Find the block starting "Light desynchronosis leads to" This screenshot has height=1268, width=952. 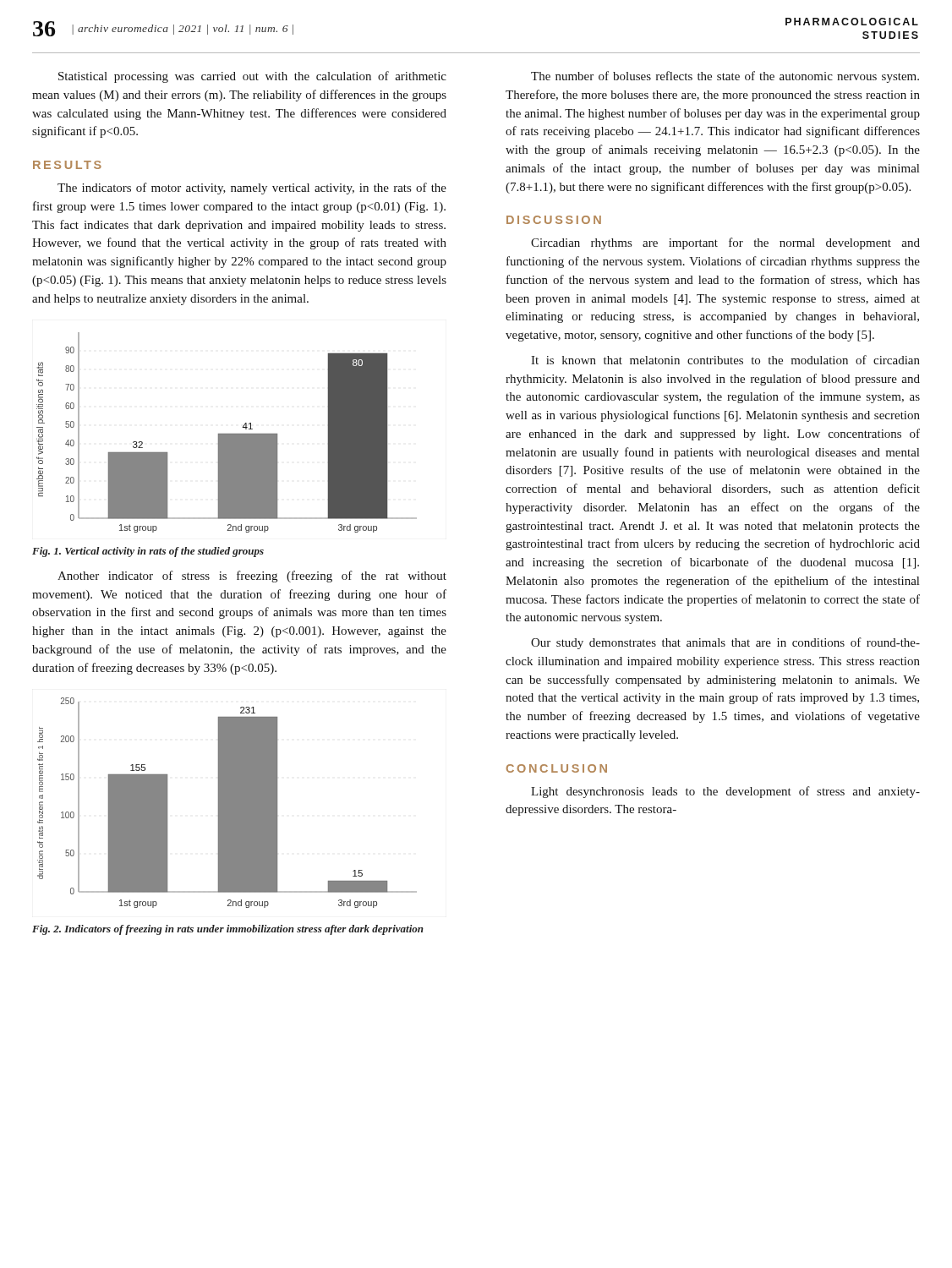[x=713, y=801]
